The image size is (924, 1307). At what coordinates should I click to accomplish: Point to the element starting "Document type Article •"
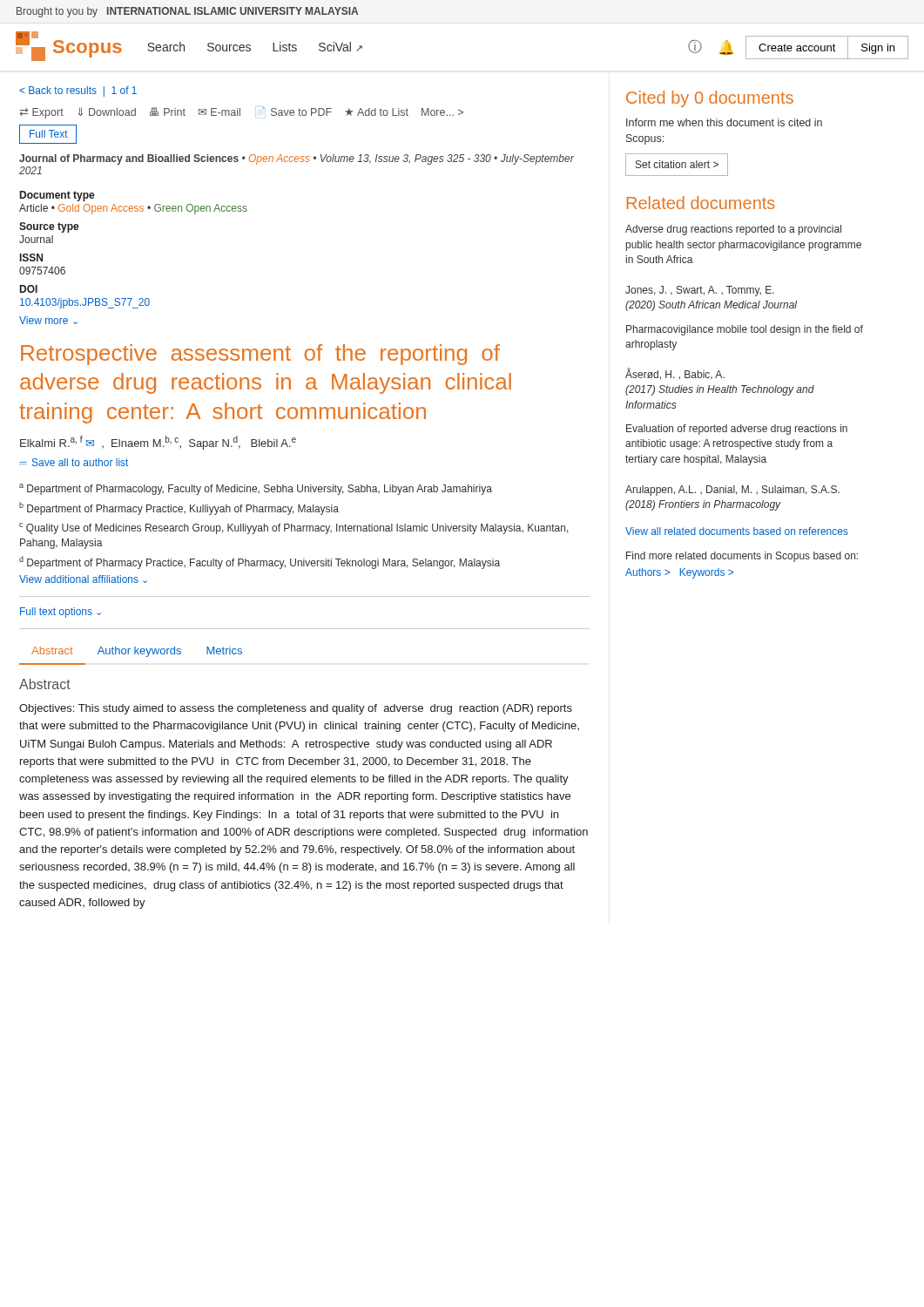click(57, 196)
